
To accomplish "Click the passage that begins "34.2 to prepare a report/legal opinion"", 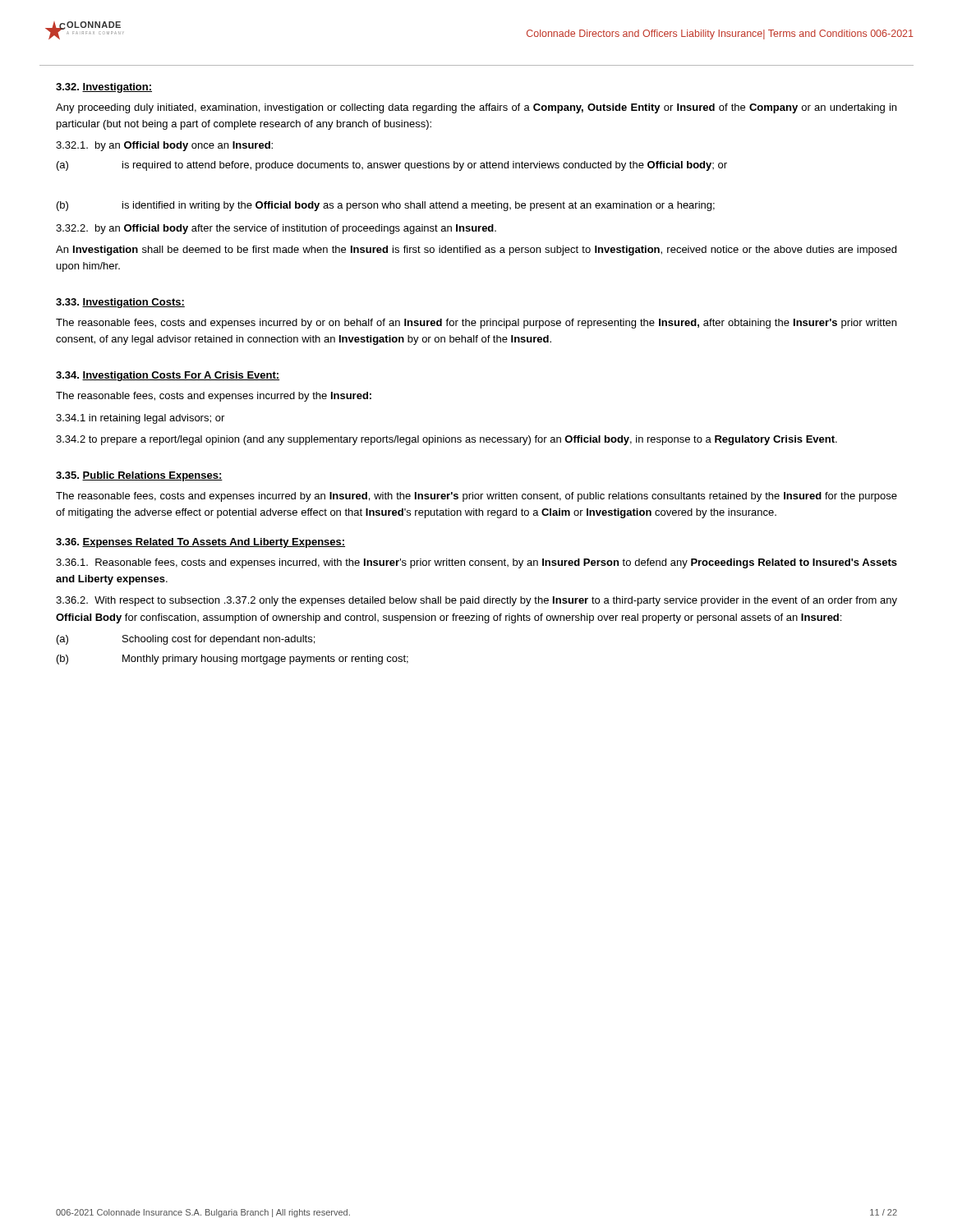I will [447, 439].
